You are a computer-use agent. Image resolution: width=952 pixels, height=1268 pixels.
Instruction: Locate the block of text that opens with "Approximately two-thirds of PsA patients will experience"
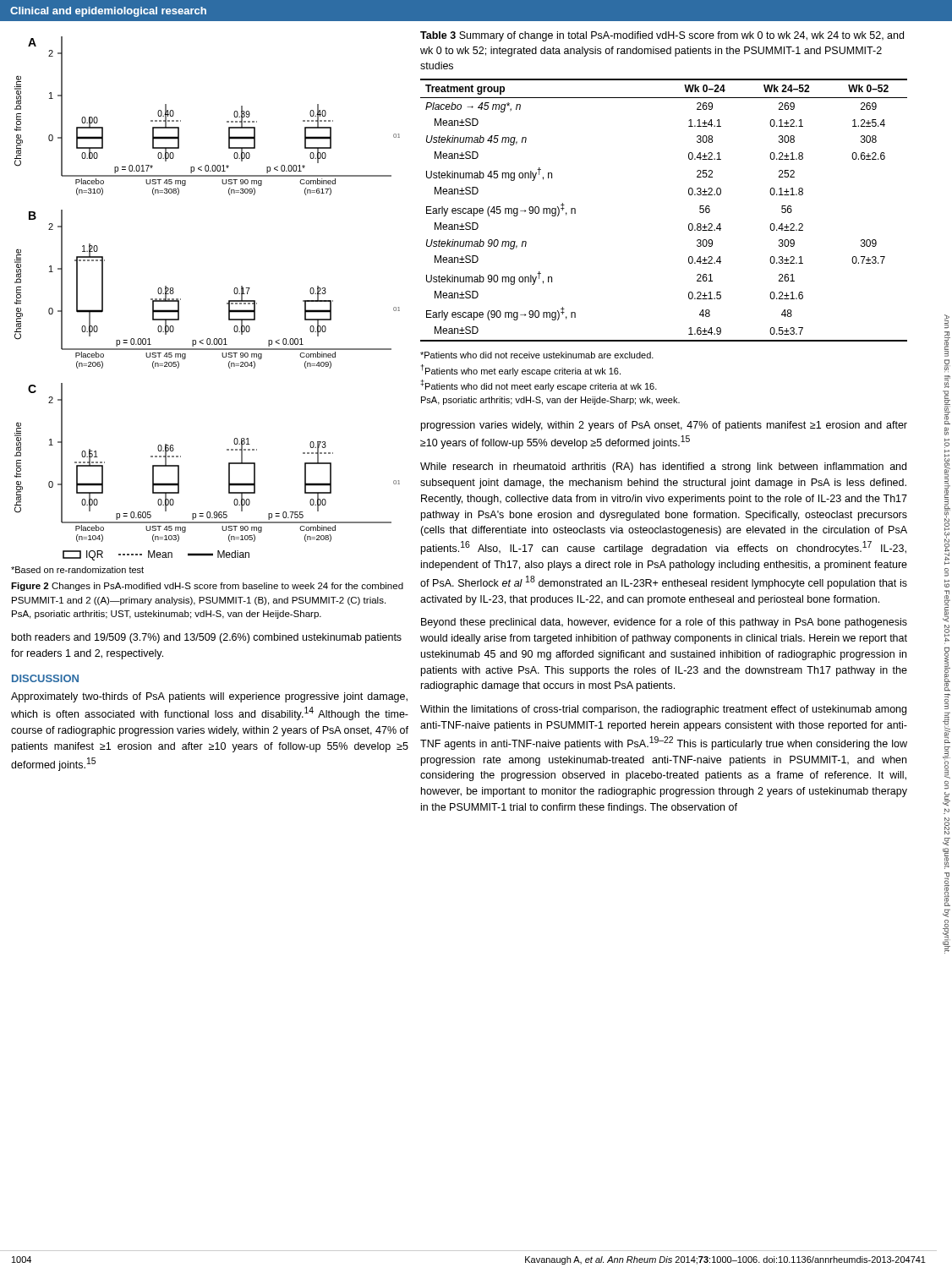(210, 730)
